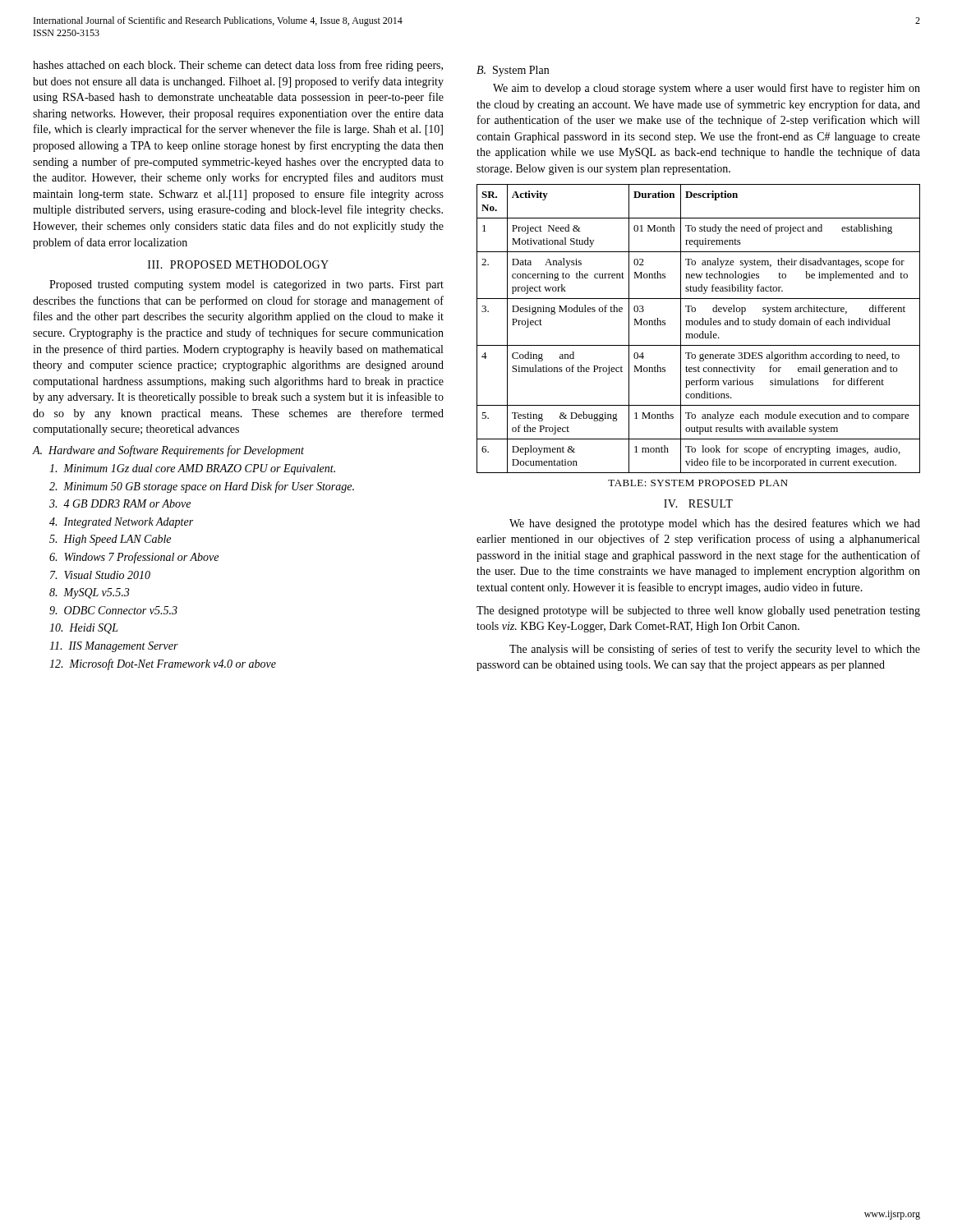
Task: Navigate to the block starting "III. Proposed Methodology"
Action: point(238,265)
